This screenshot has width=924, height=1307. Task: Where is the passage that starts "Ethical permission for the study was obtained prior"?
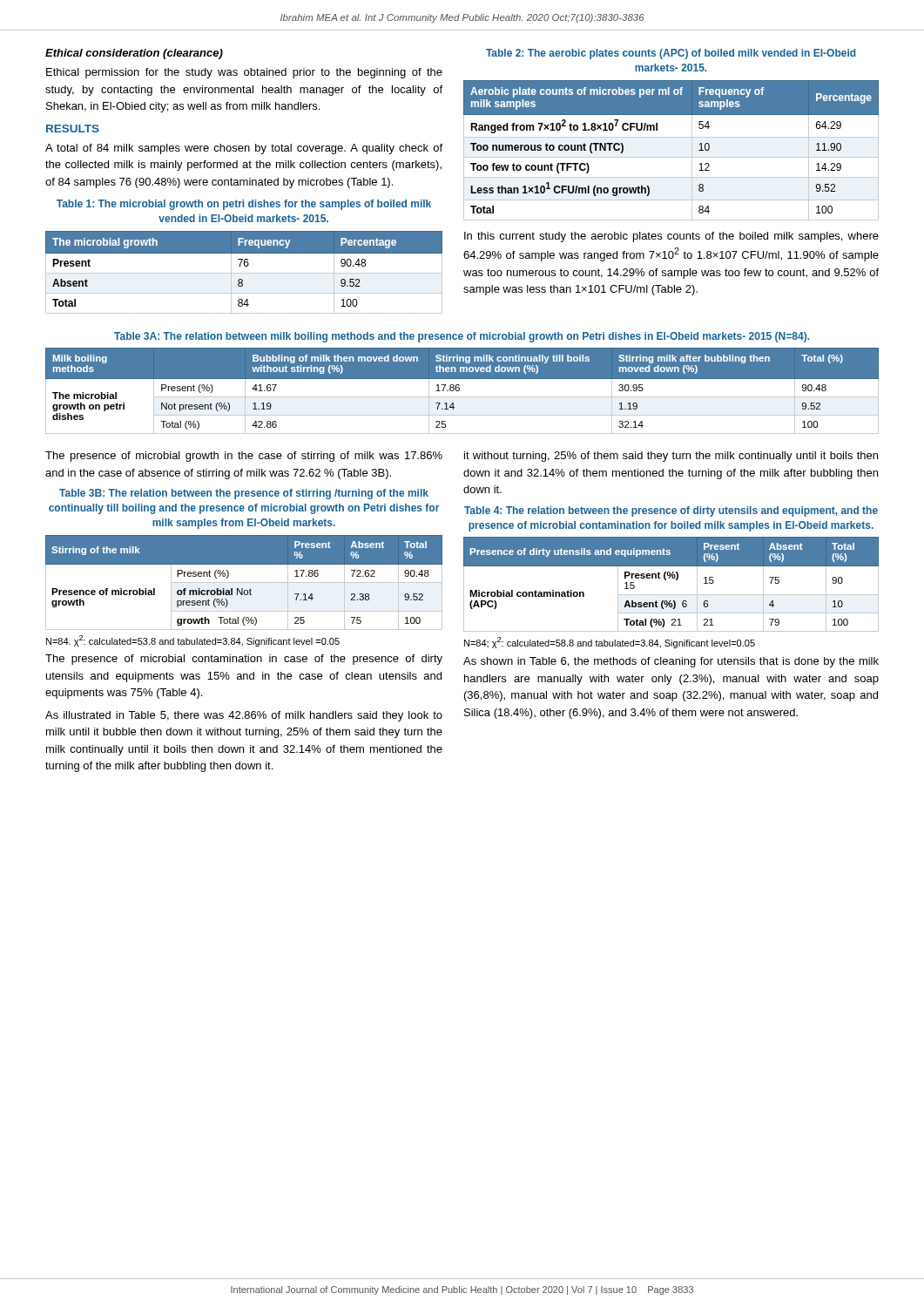tap(244, 89)
